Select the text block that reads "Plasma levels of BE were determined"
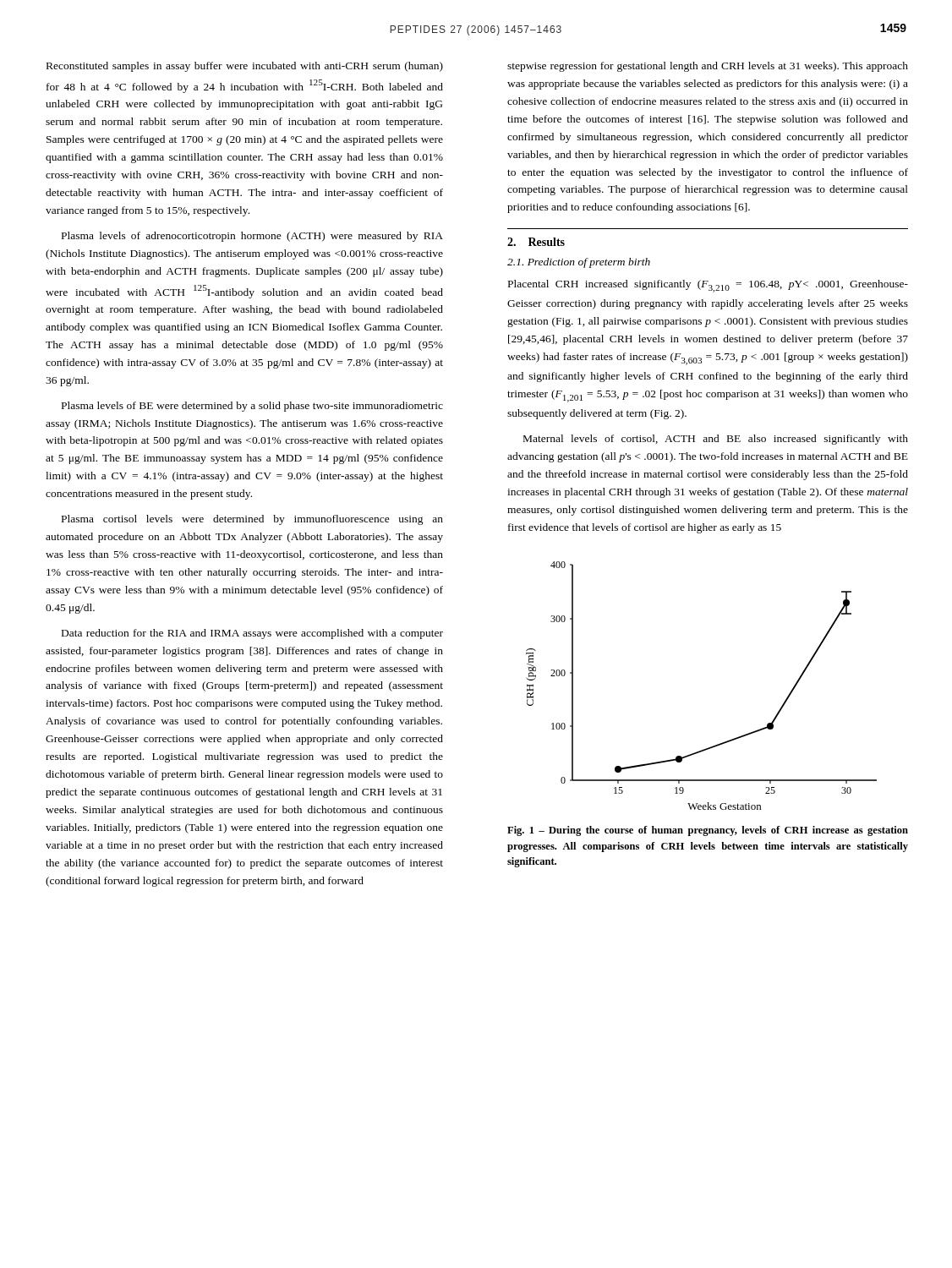The height and width of the screenshot is (1268, 952). [244, 450]
